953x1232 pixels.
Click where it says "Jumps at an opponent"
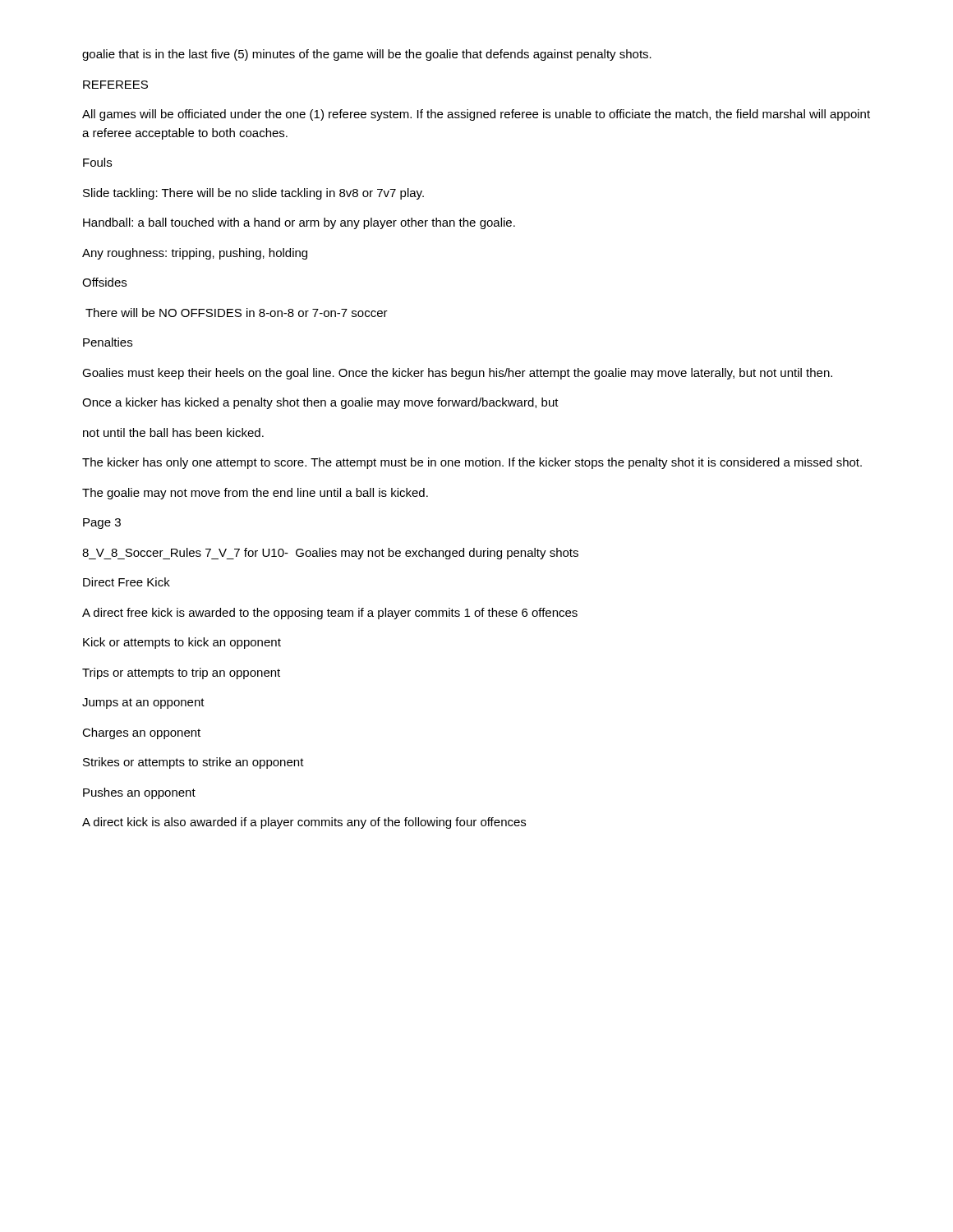pos(143,702)
